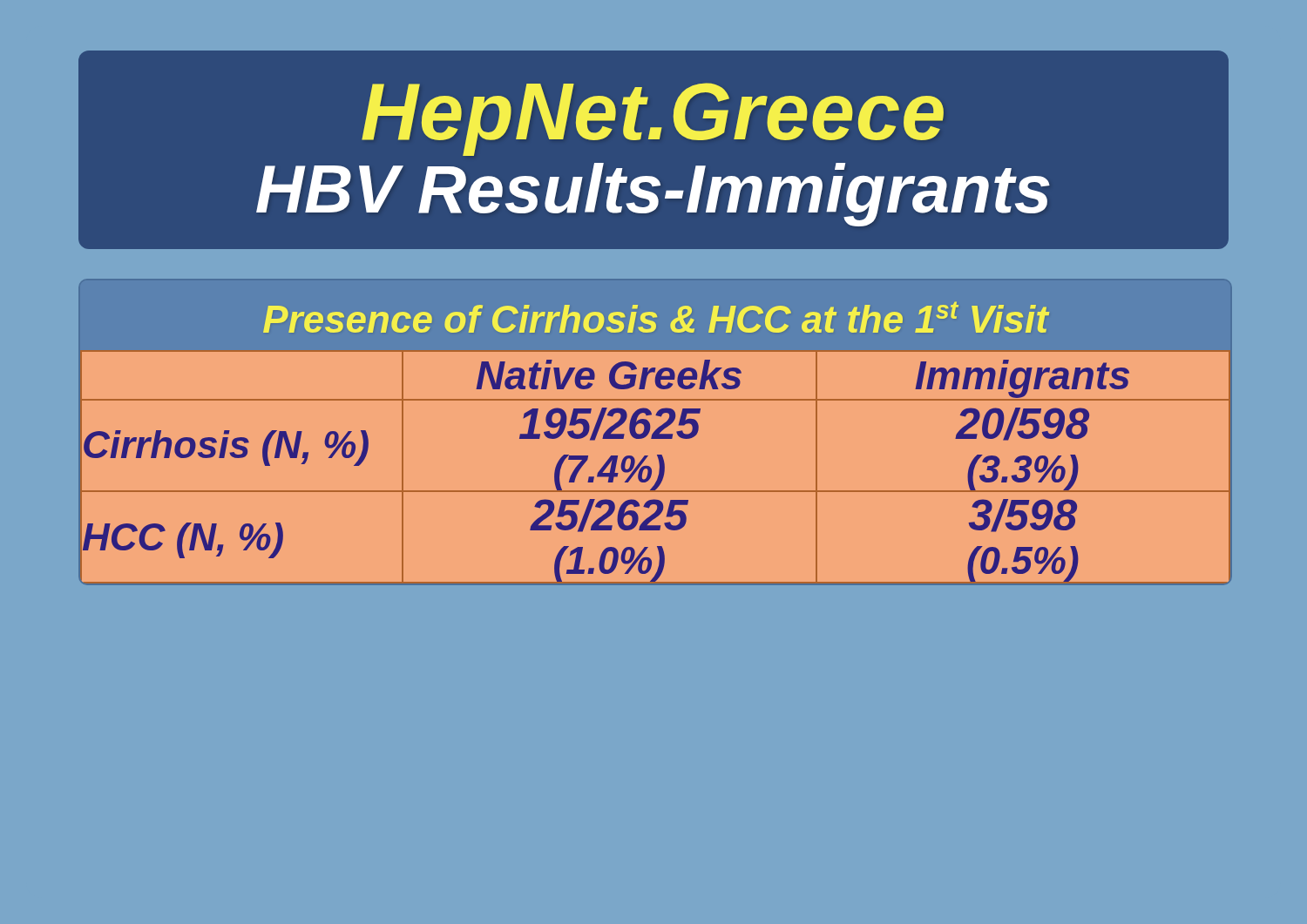Viewport: 1307px width, 924px height.
Task: Click where it says "HepNet.Greece HBV Results-Immigrants"
Action: 654,147
